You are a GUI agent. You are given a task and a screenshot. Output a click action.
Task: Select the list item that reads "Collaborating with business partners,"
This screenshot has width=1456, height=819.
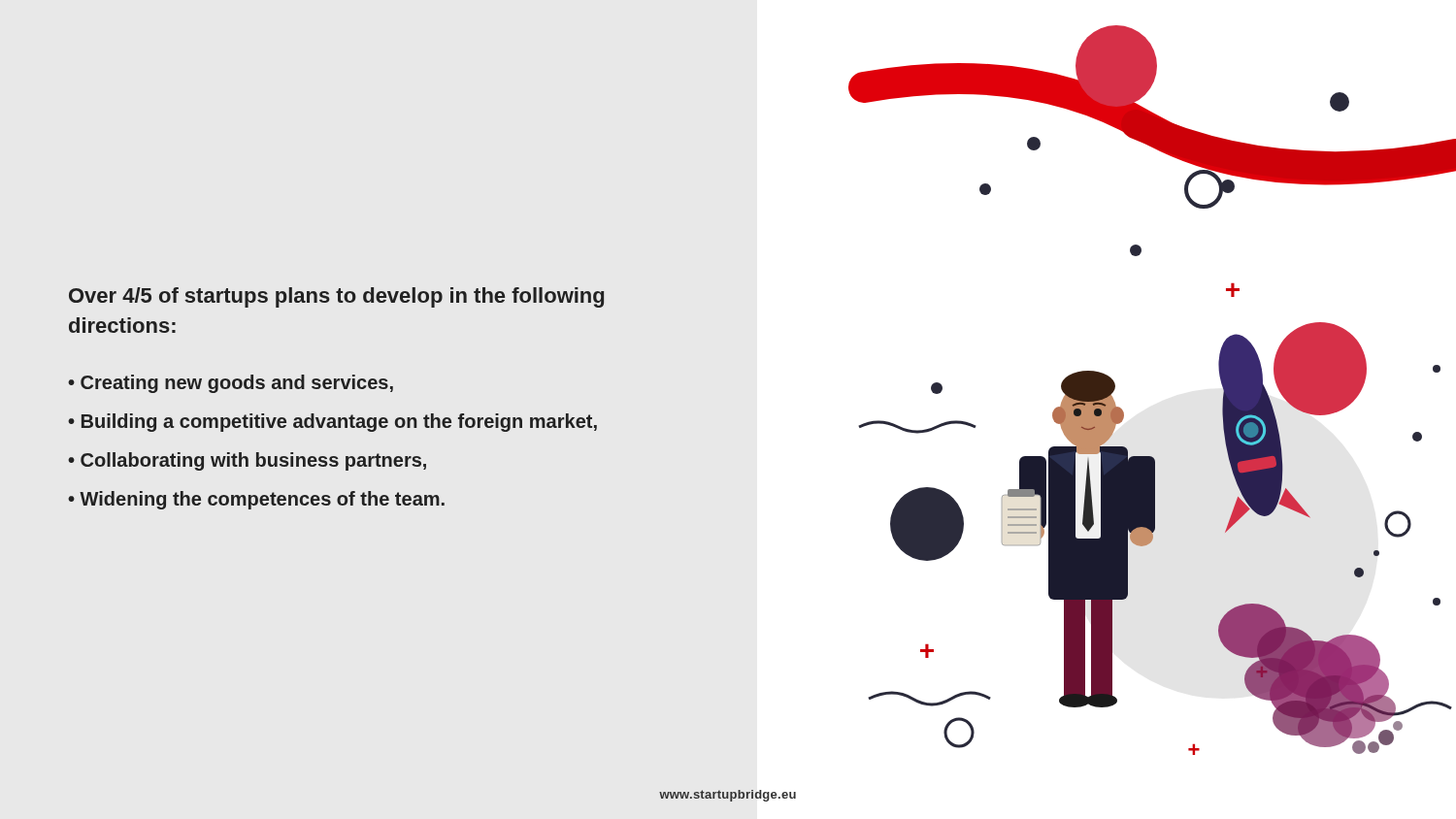tap(254, 460)
